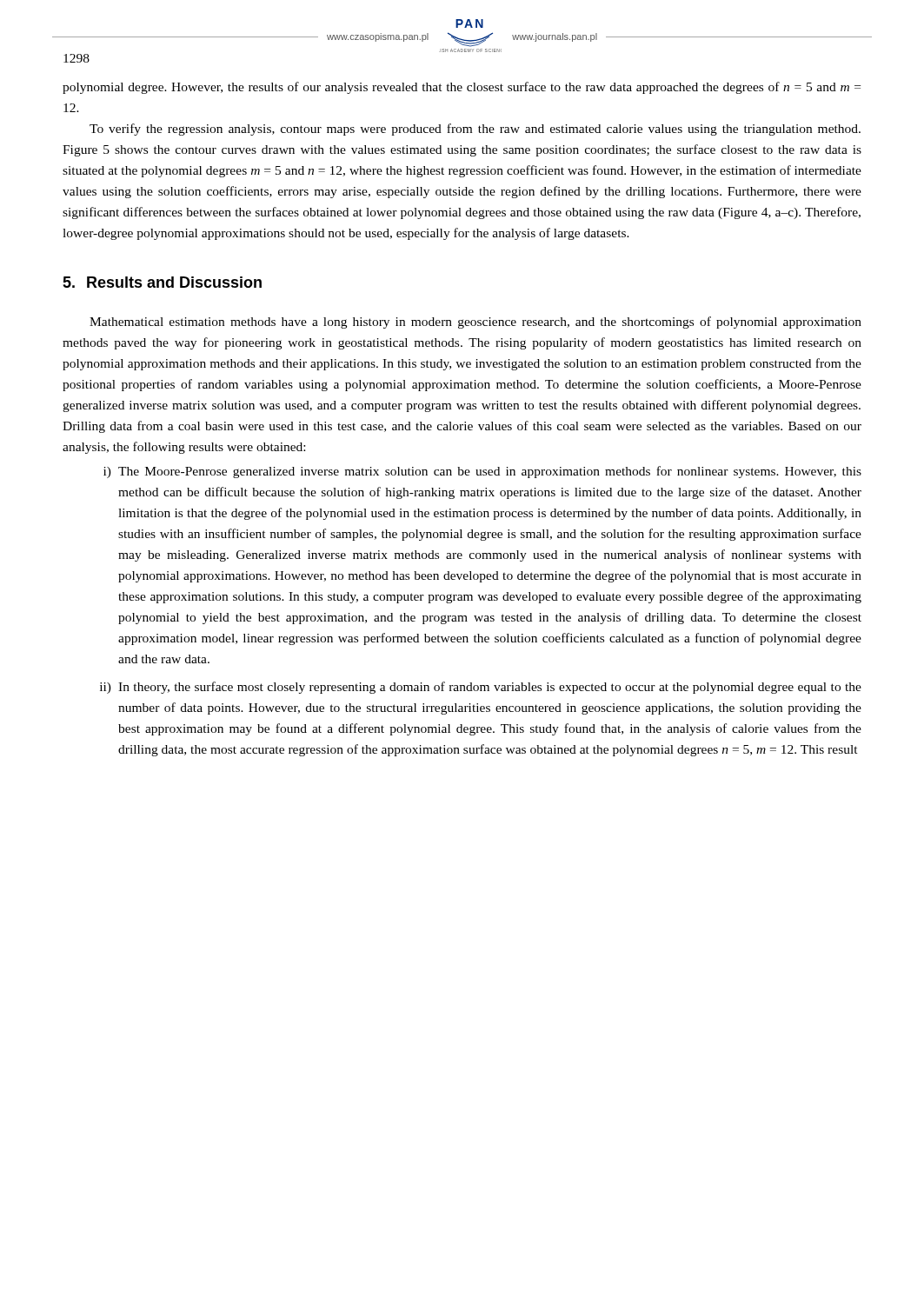The image size is (924, 1304).
Task: Point to the block beginning "Mathematical estimation methods have"
Action: coord(462,384)
